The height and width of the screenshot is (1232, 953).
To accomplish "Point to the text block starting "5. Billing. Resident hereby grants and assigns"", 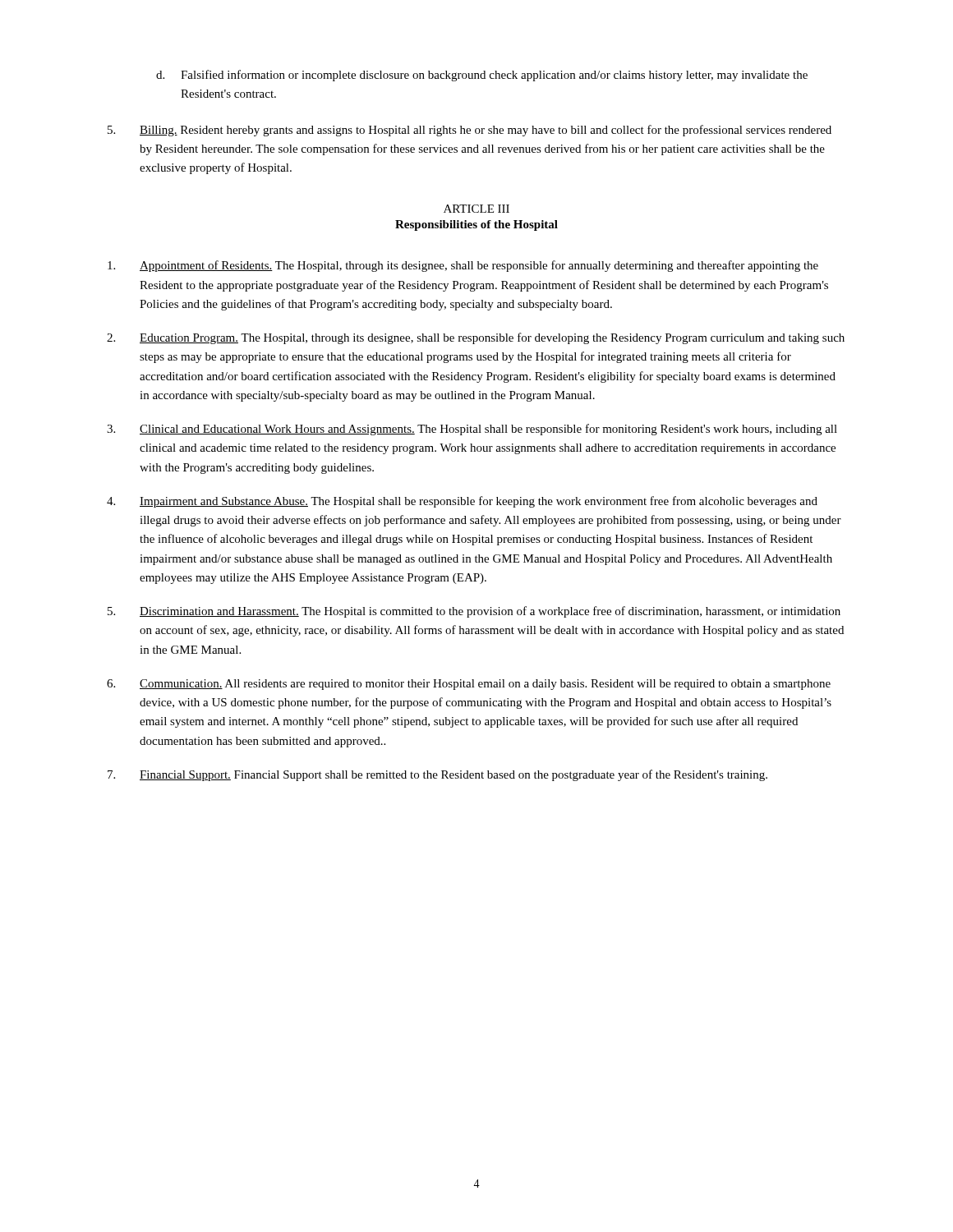I will click(x=476, y=149).
